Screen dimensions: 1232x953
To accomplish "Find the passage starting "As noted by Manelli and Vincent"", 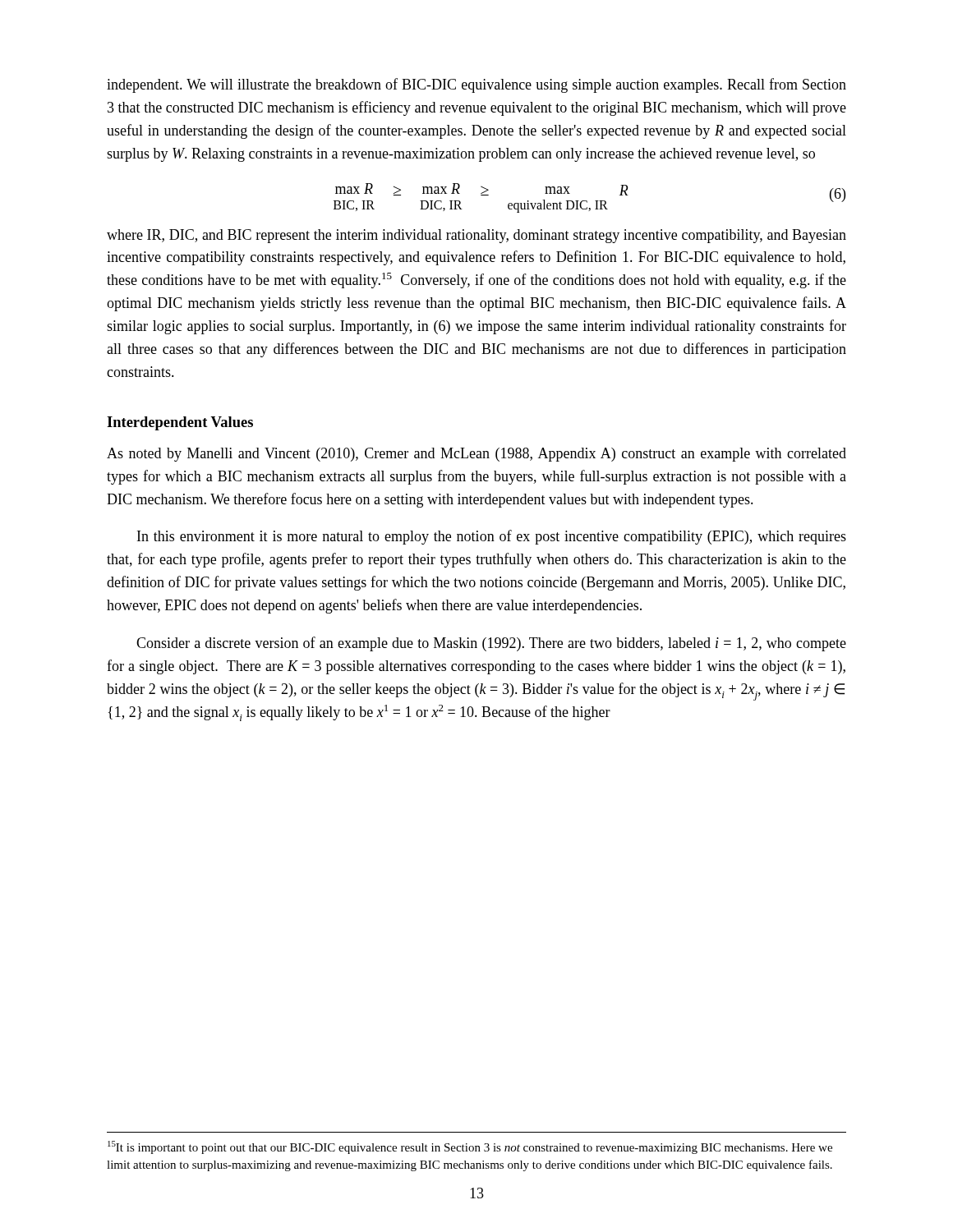I will (476, 476).
